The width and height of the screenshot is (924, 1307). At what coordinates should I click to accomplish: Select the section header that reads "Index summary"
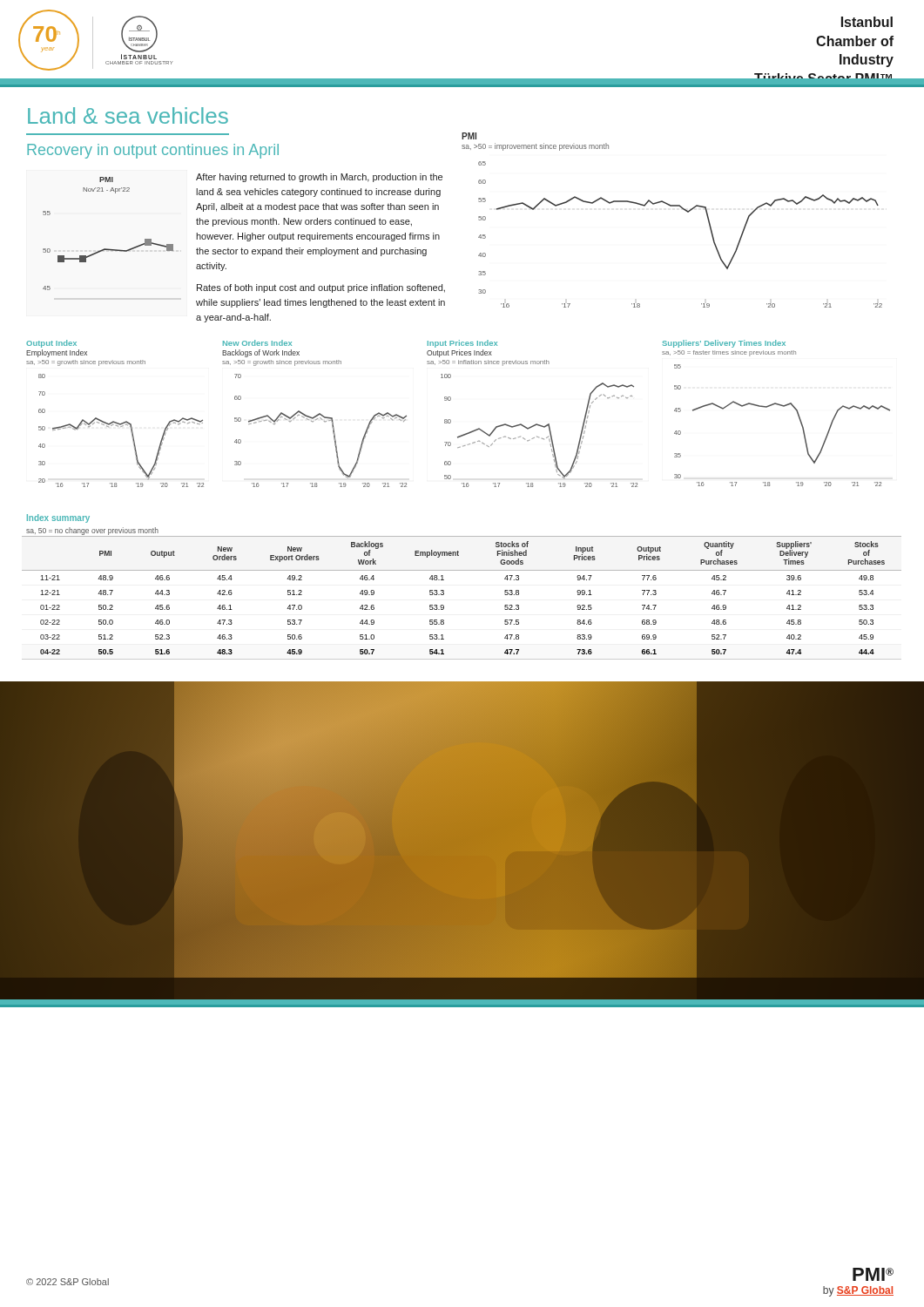58,518
